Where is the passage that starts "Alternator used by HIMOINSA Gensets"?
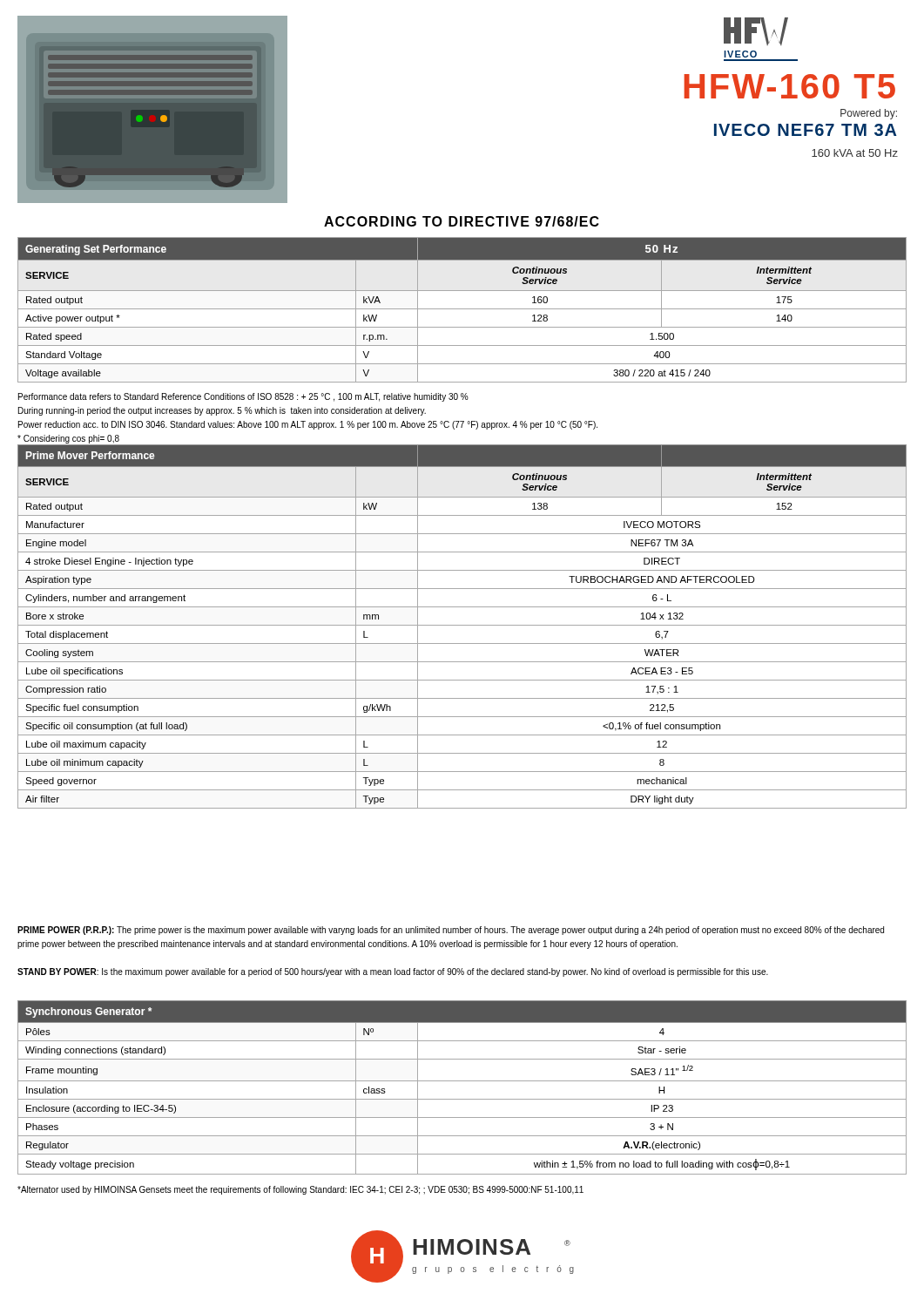This screenshot has height=1307, width=924. 301,1190
